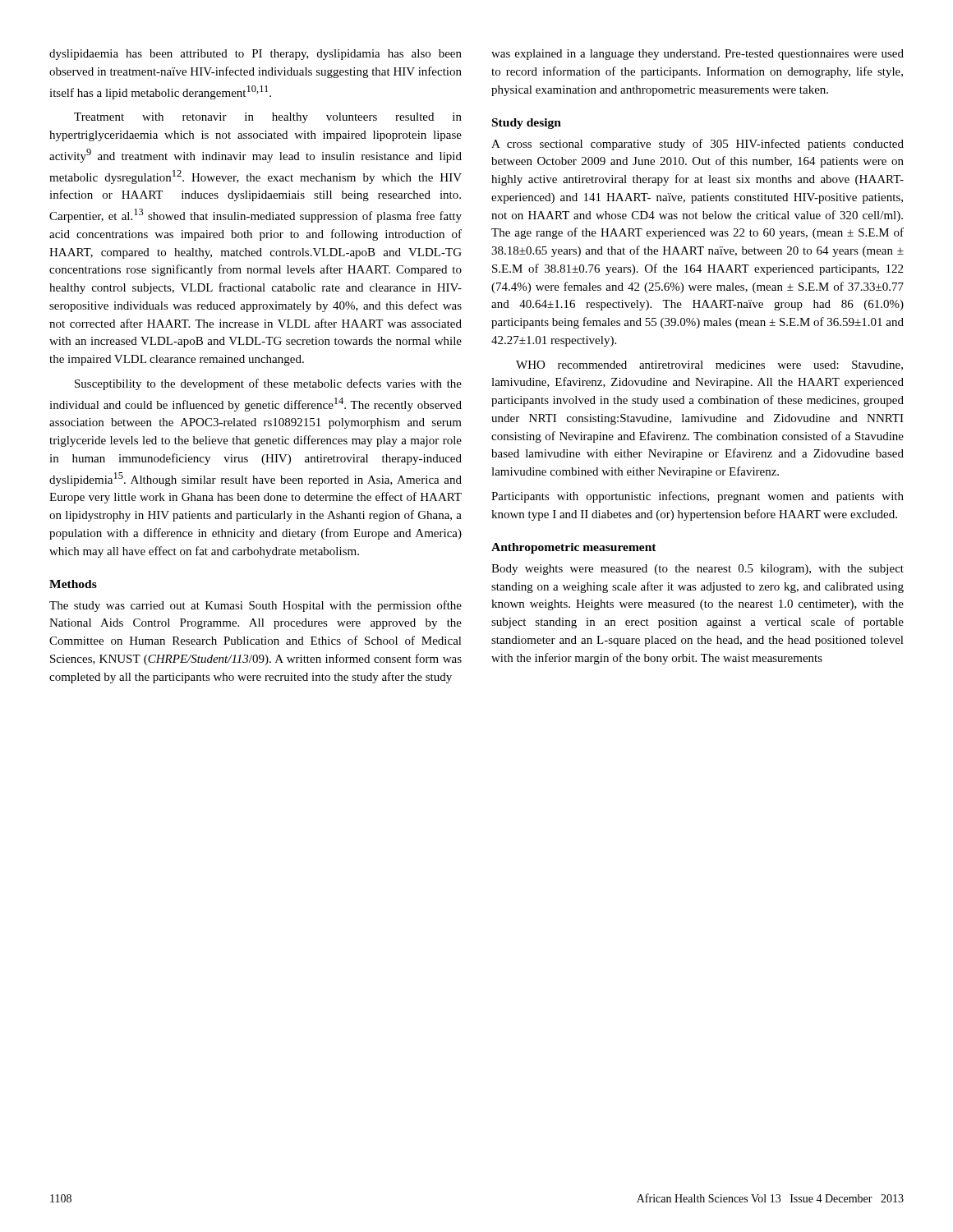Point to "Anthropometric measurement"
This screenshot has height=1232, width=953.
(574, 547)
